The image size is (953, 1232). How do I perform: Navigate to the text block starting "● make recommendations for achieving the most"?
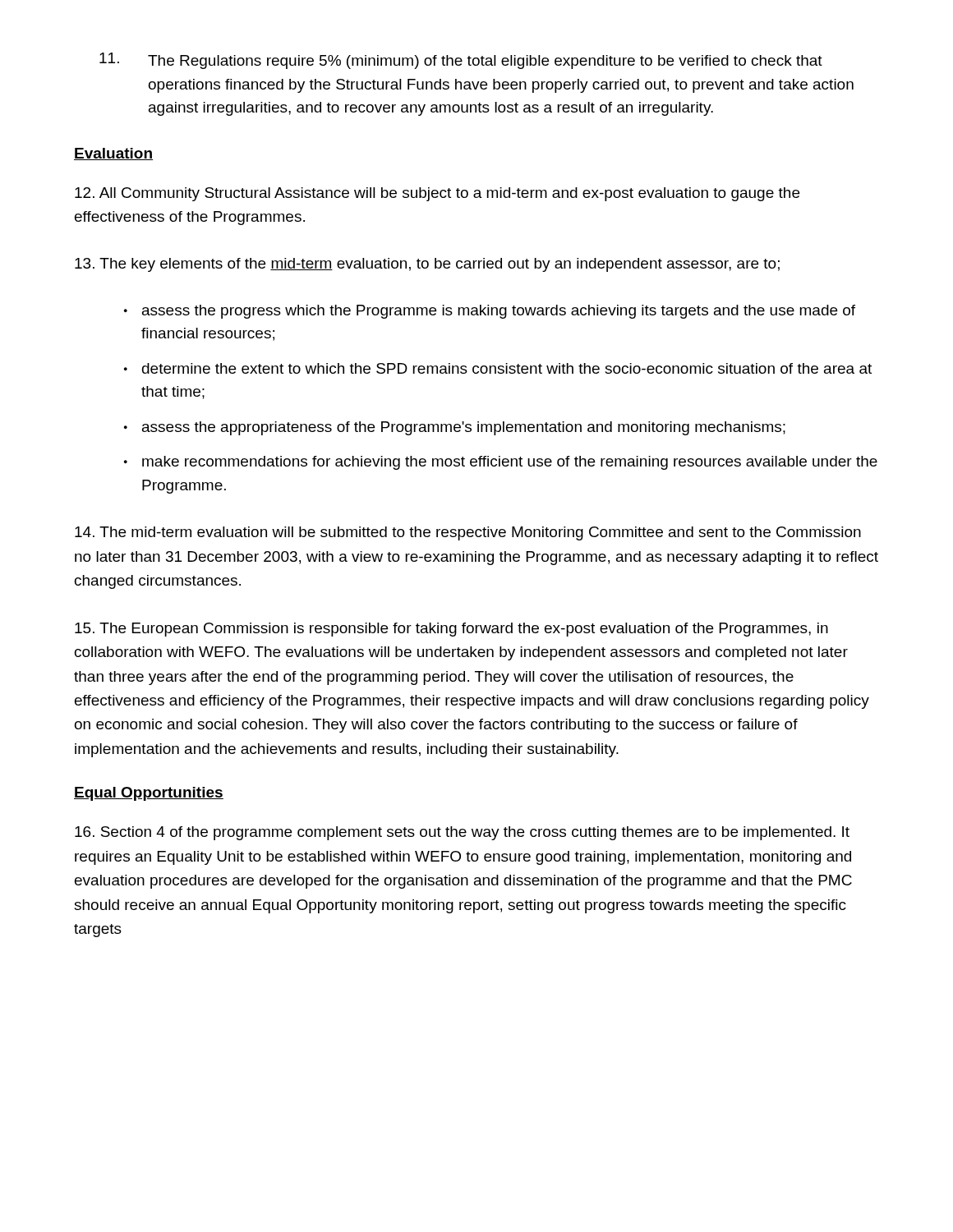pyautogui.click(x=501, y=474)
